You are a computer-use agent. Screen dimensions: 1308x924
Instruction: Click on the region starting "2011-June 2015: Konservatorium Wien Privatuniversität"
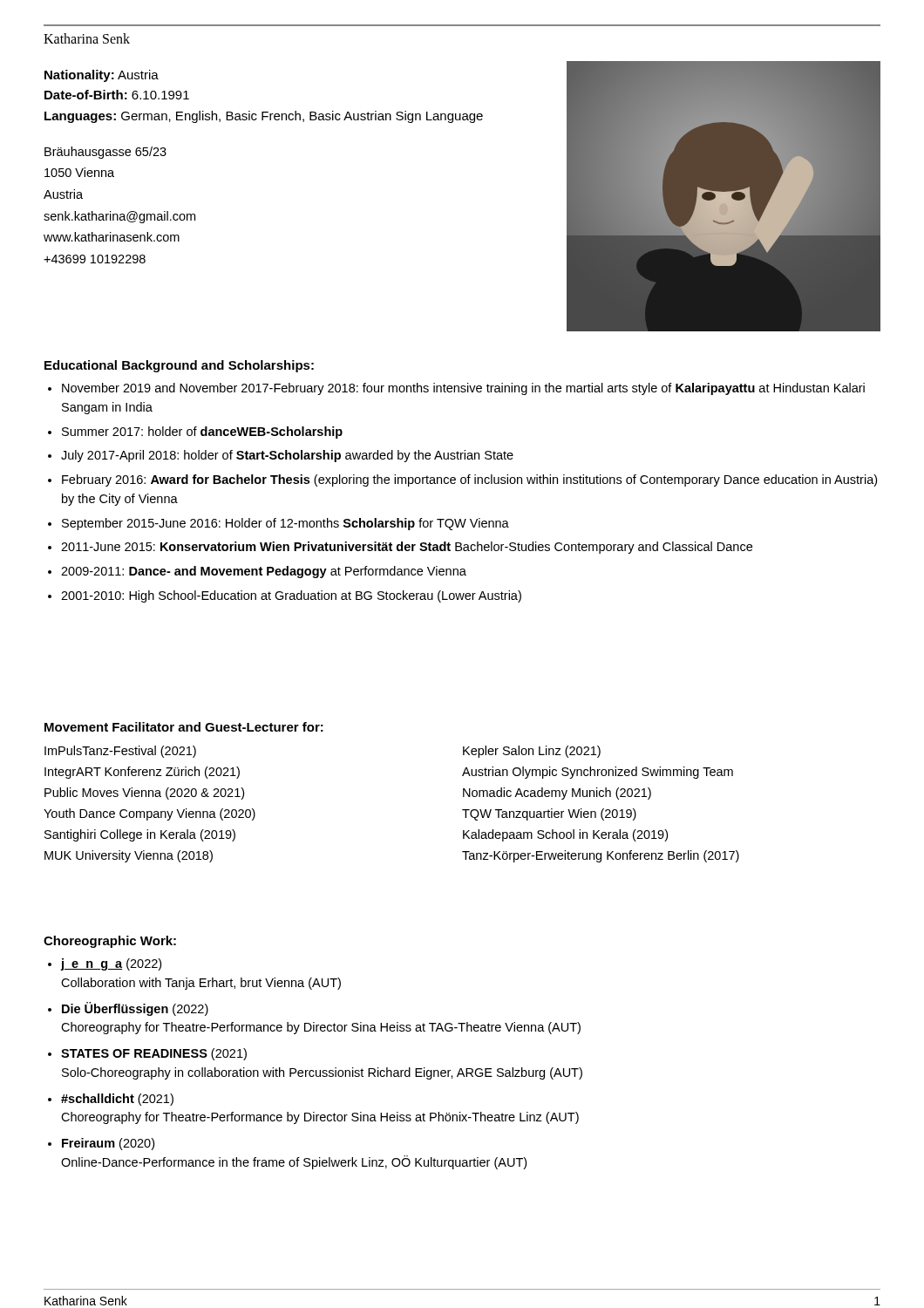pyautogui.click(x=407, y=547)
